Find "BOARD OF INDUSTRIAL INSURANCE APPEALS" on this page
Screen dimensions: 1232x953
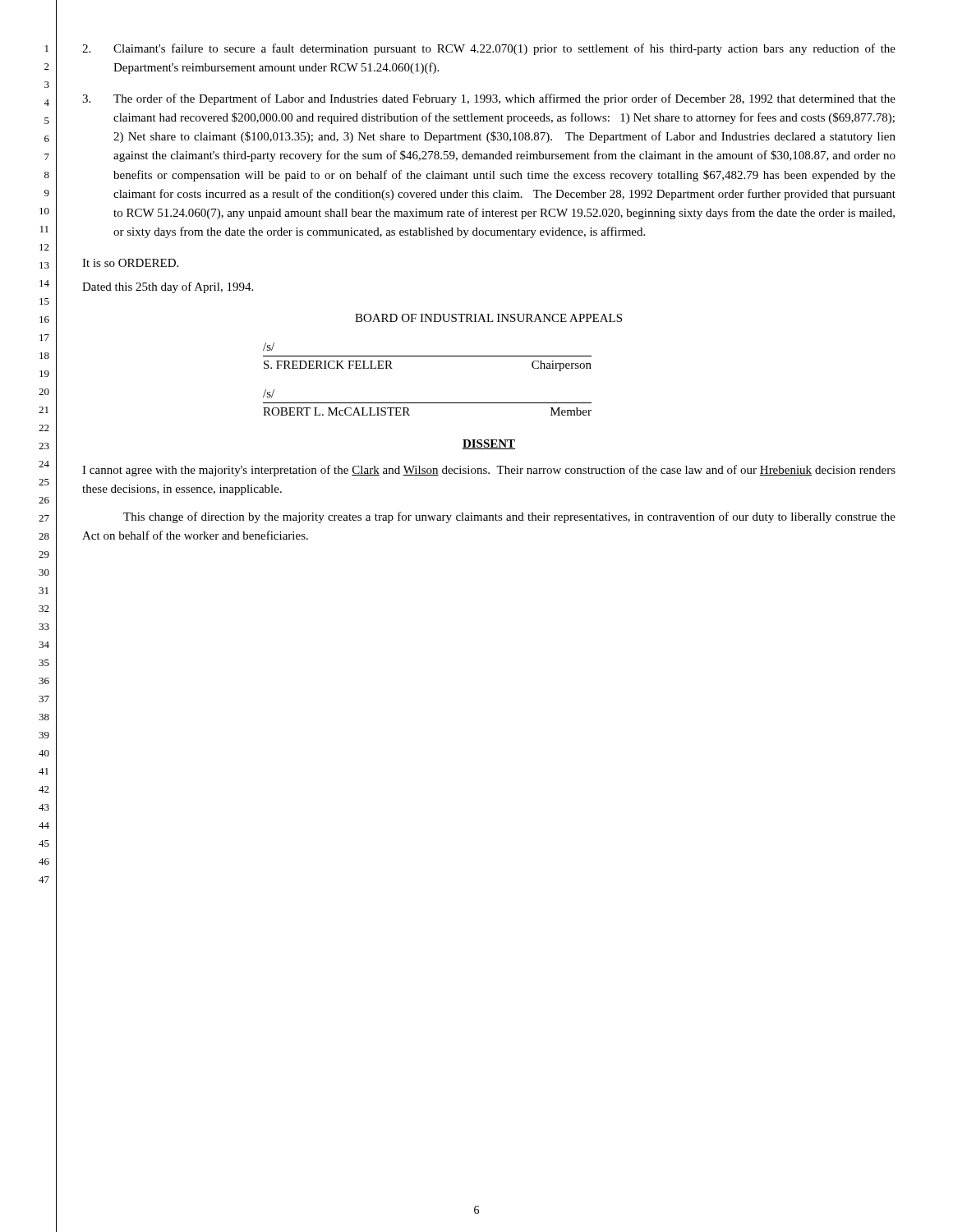[x=489, y=318]
